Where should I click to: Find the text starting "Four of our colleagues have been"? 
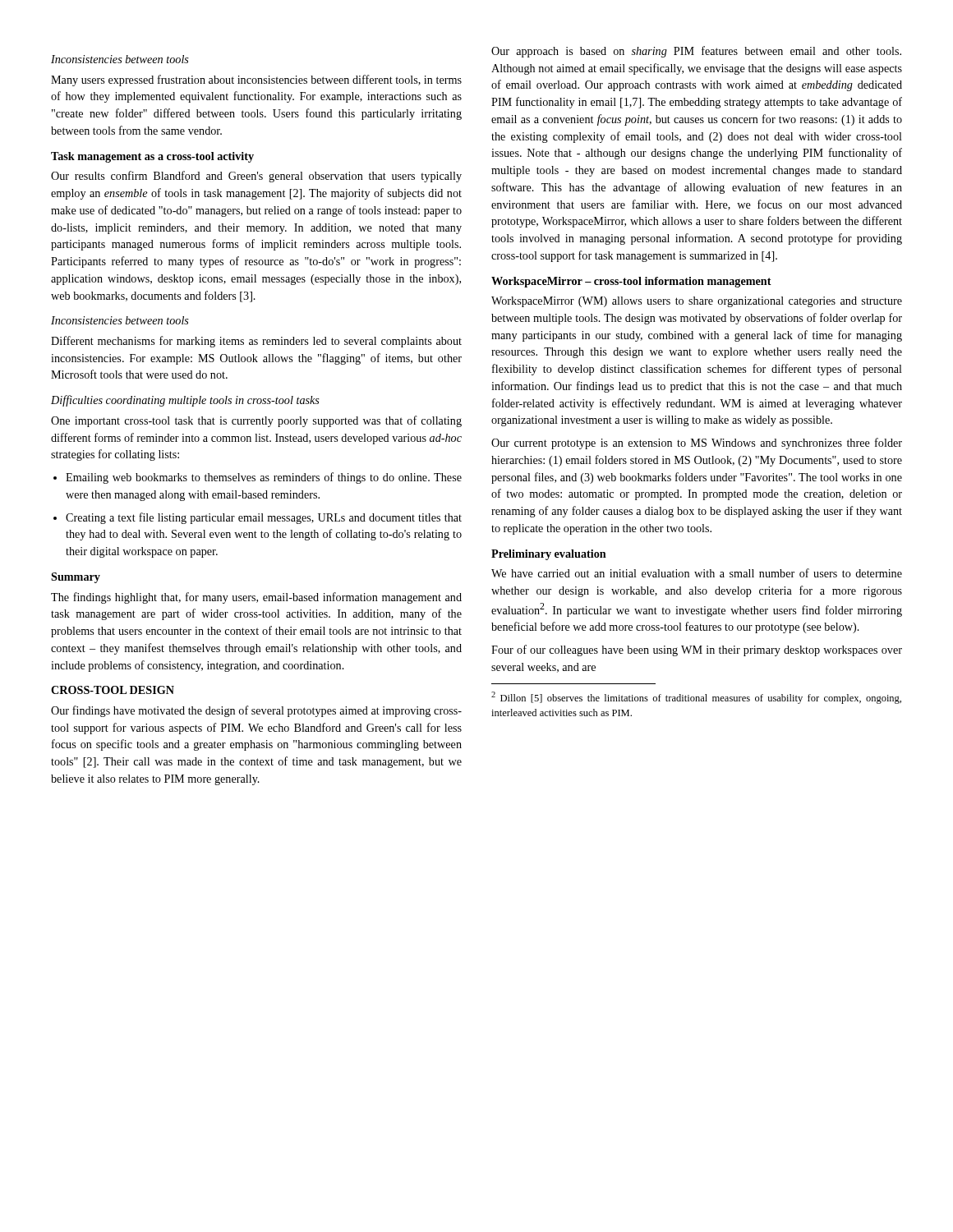[697, 658]
